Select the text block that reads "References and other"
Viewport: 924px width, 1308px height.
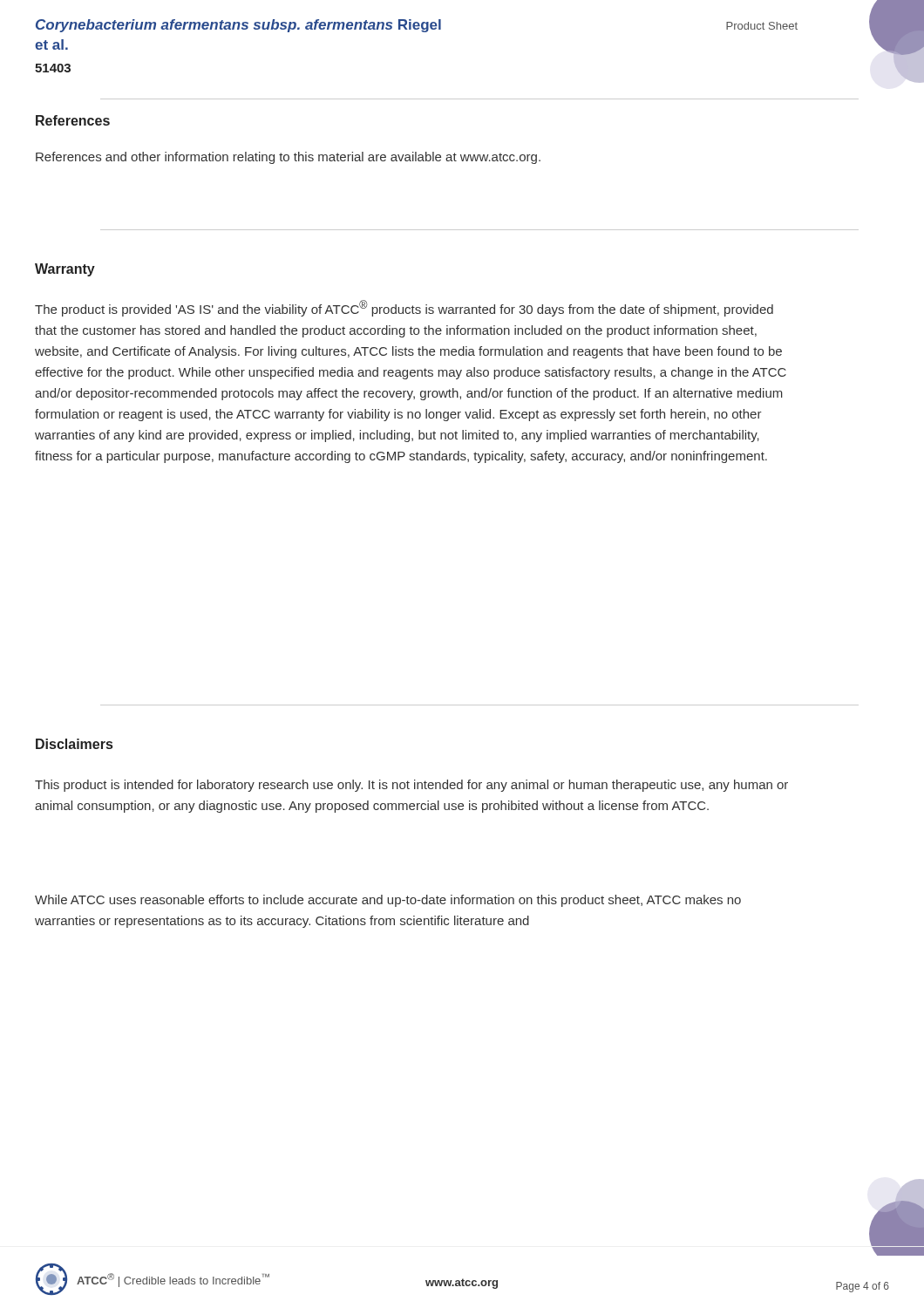point(288,157)
